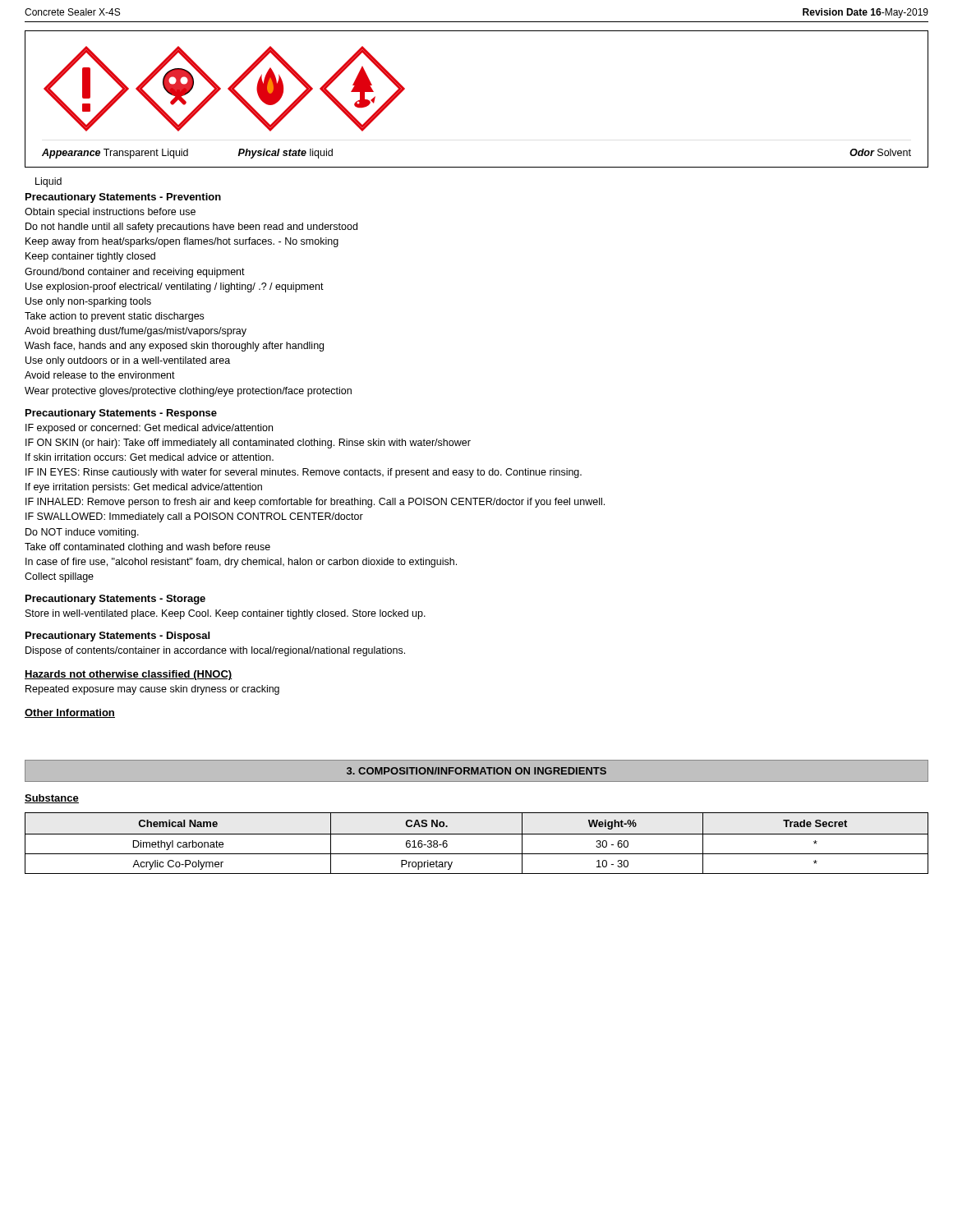Navigate to the text block starting "Repeated exposure may cause skin"

pos(152,689)
